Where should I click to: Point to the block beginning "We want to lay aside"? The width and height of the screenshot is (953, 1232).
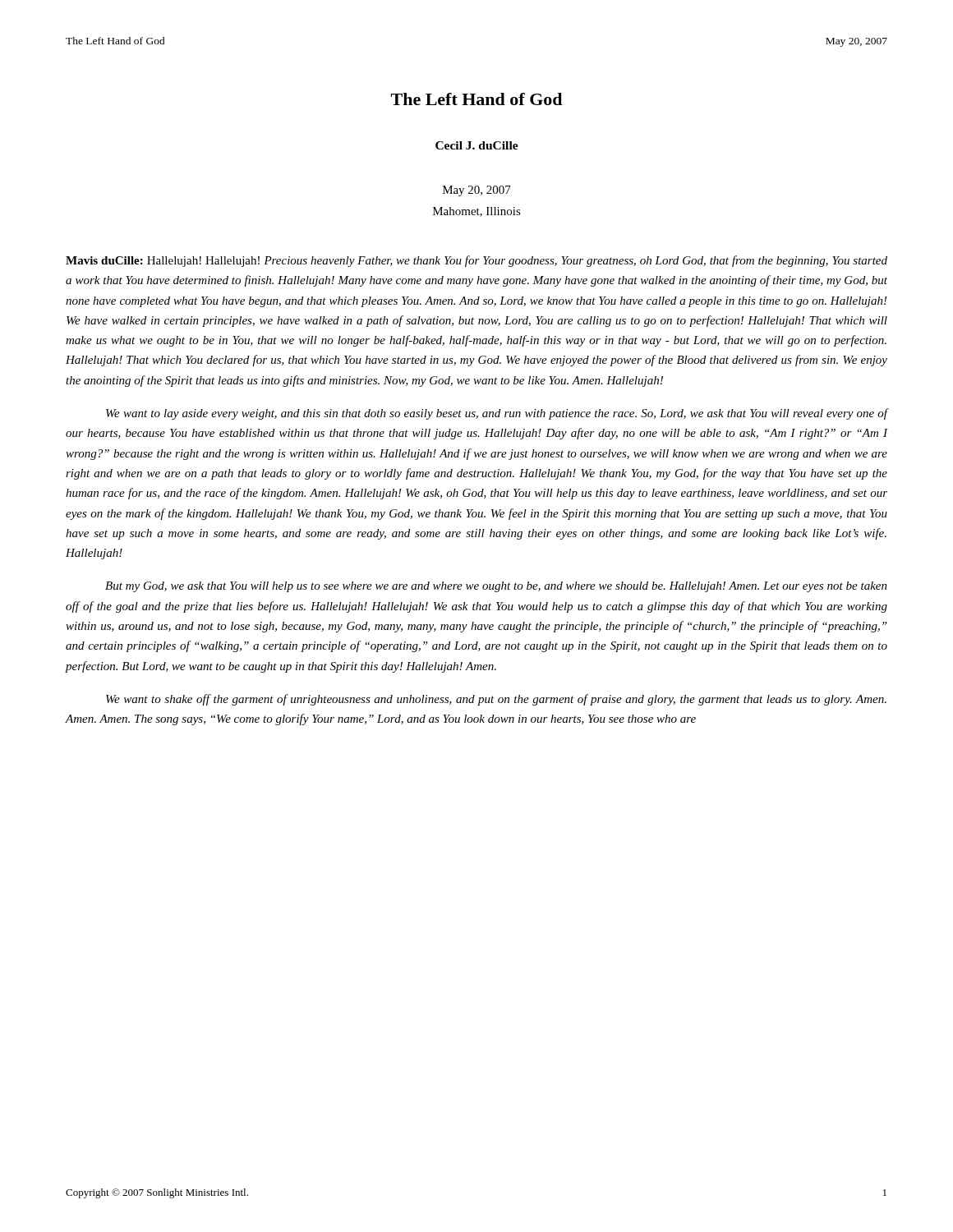(476, 483)
